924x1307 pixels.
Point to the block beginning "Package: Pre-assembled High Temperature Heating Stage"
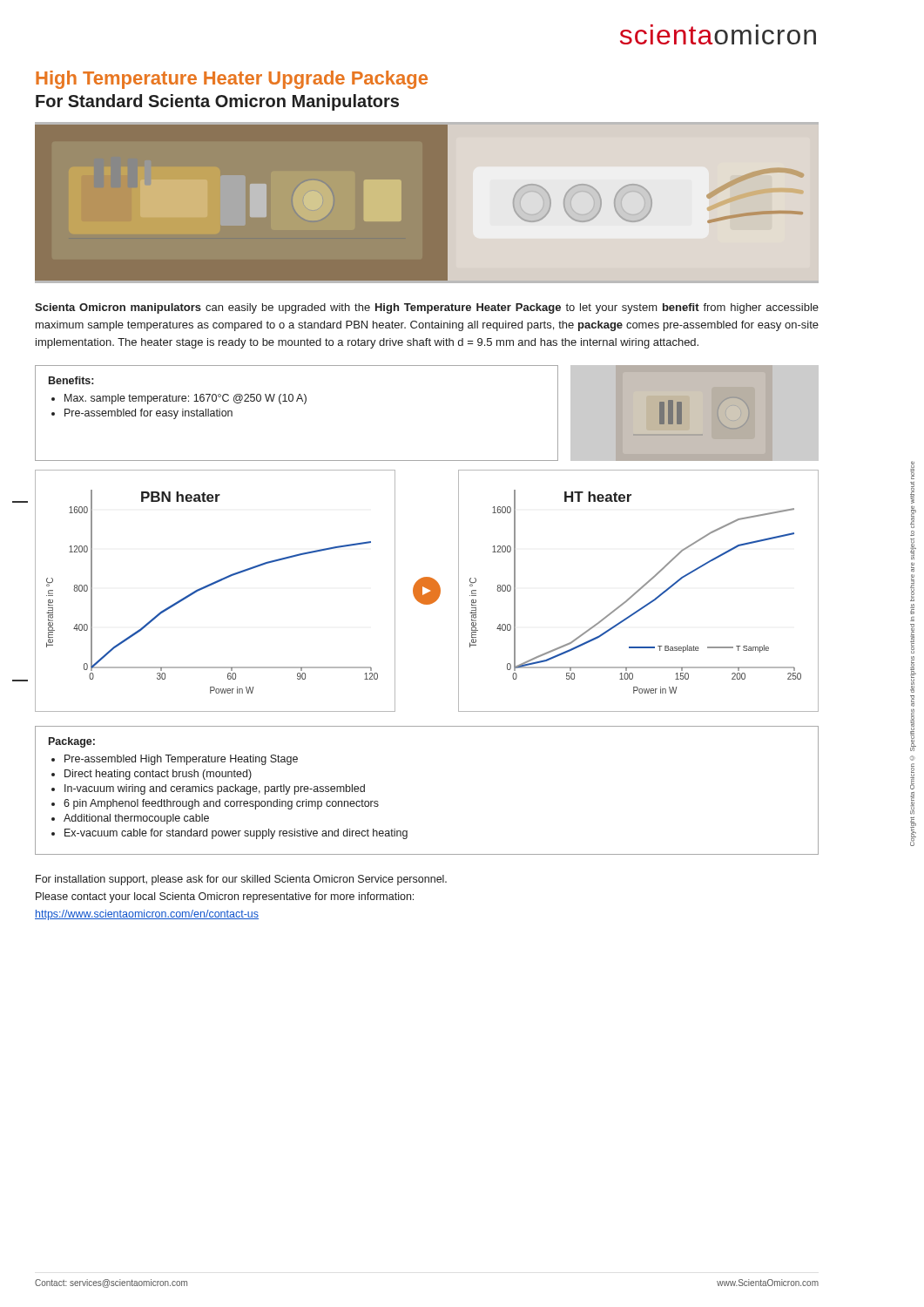72,742
